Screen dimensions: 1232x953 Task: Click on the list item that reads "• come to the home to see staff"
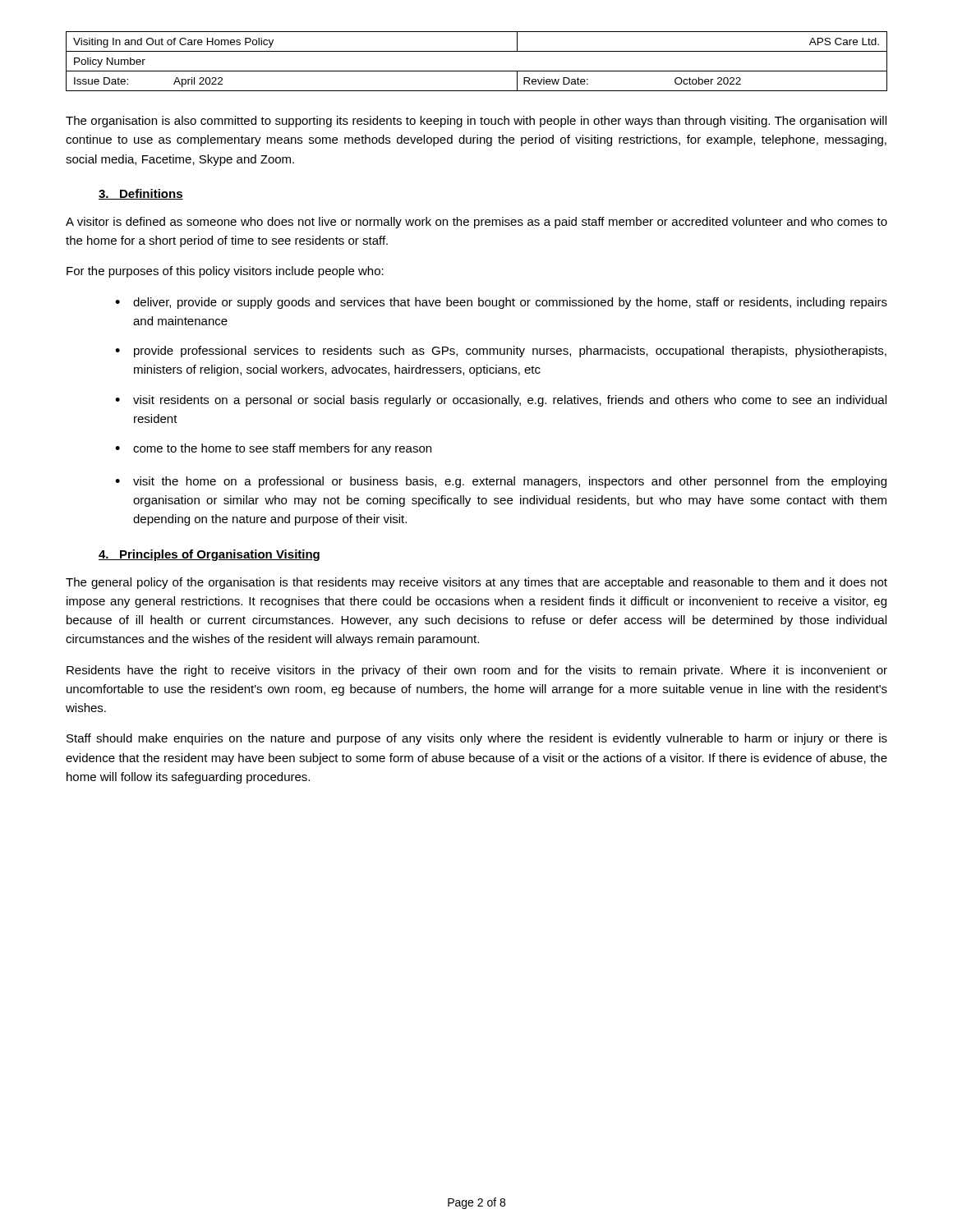(x=273, y=449)
